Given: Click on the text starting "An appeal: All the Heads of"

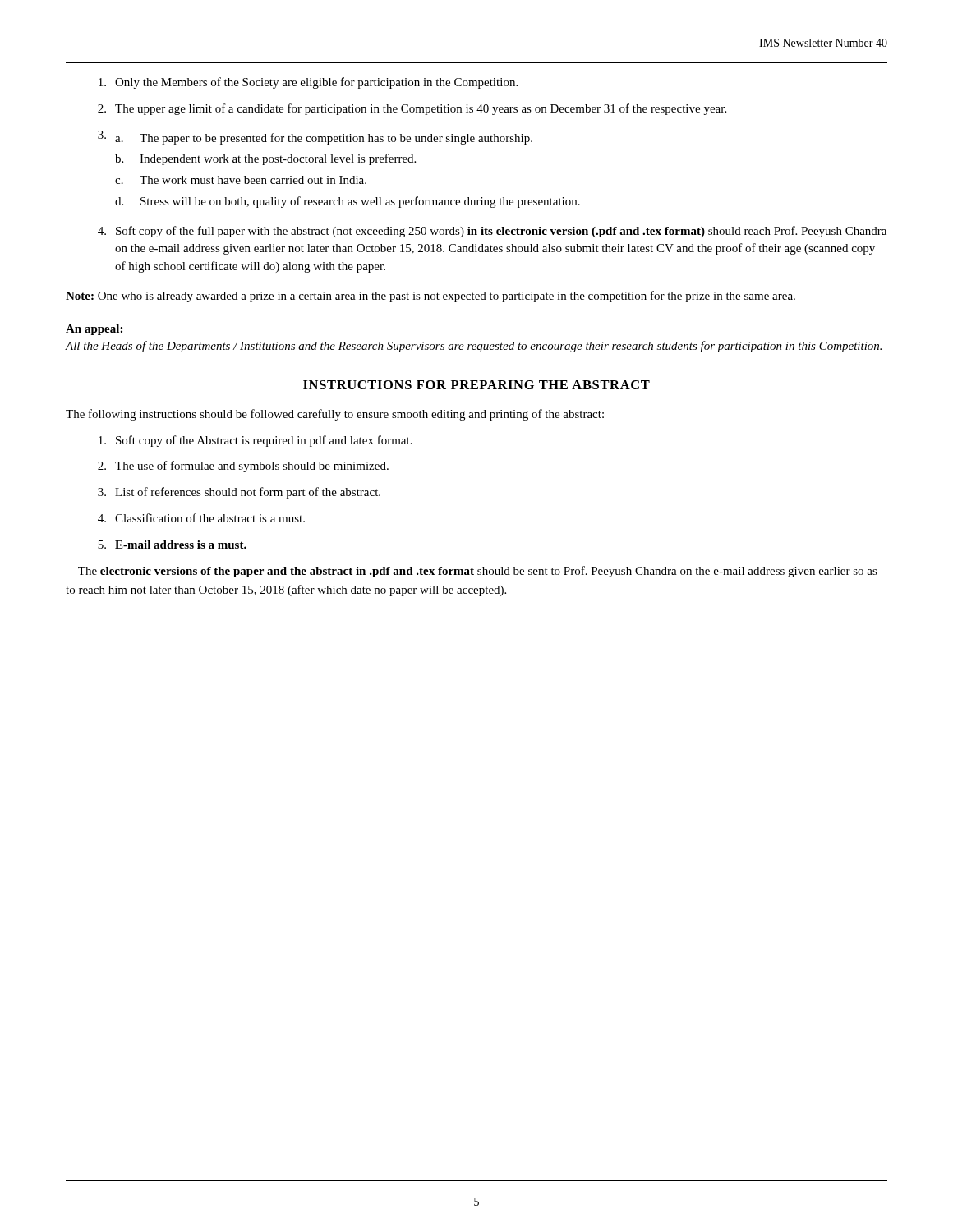Looking at the screenshot, I should [474, 337].
